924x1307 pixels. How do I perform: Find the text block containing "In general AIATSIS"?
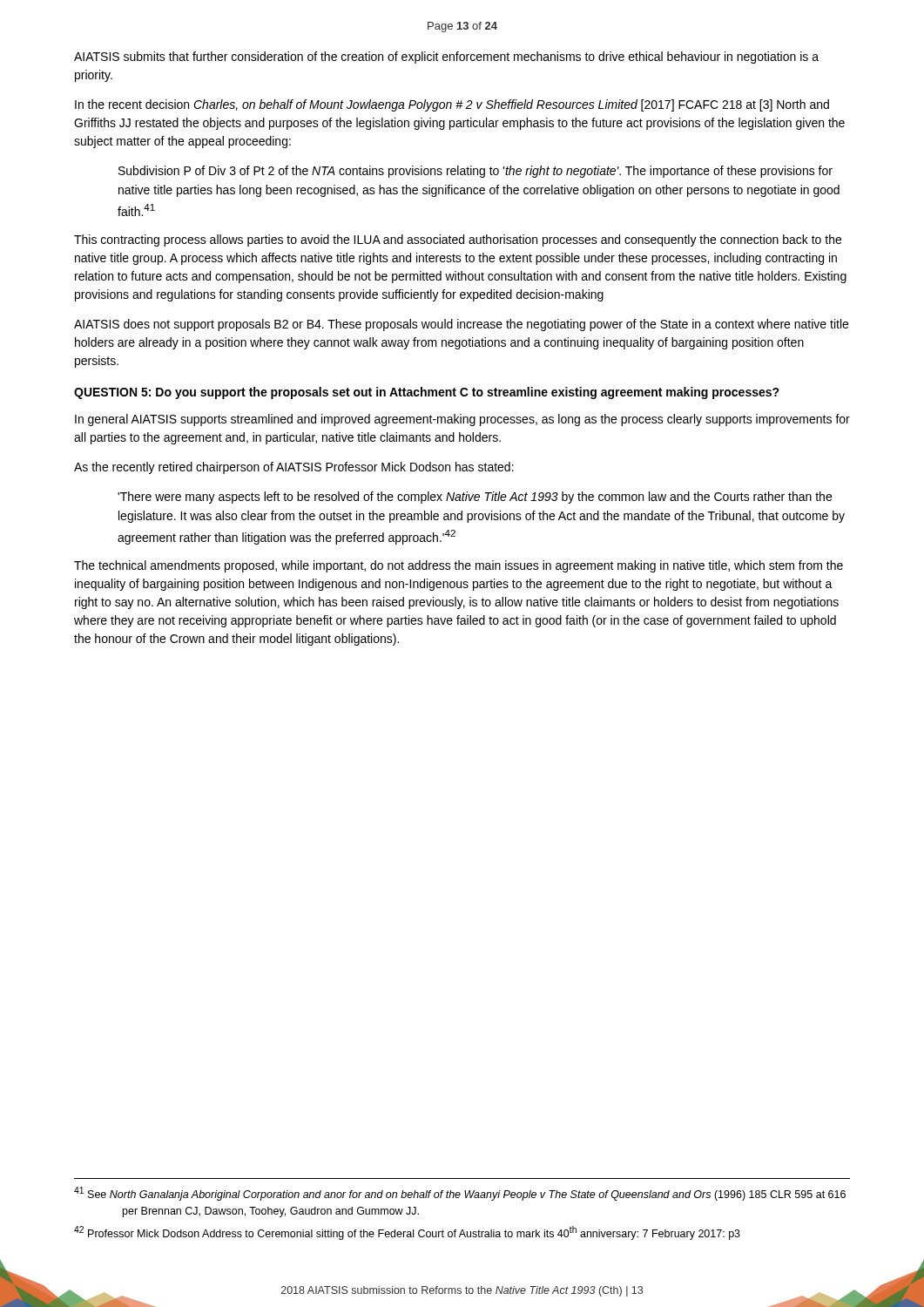462,428
